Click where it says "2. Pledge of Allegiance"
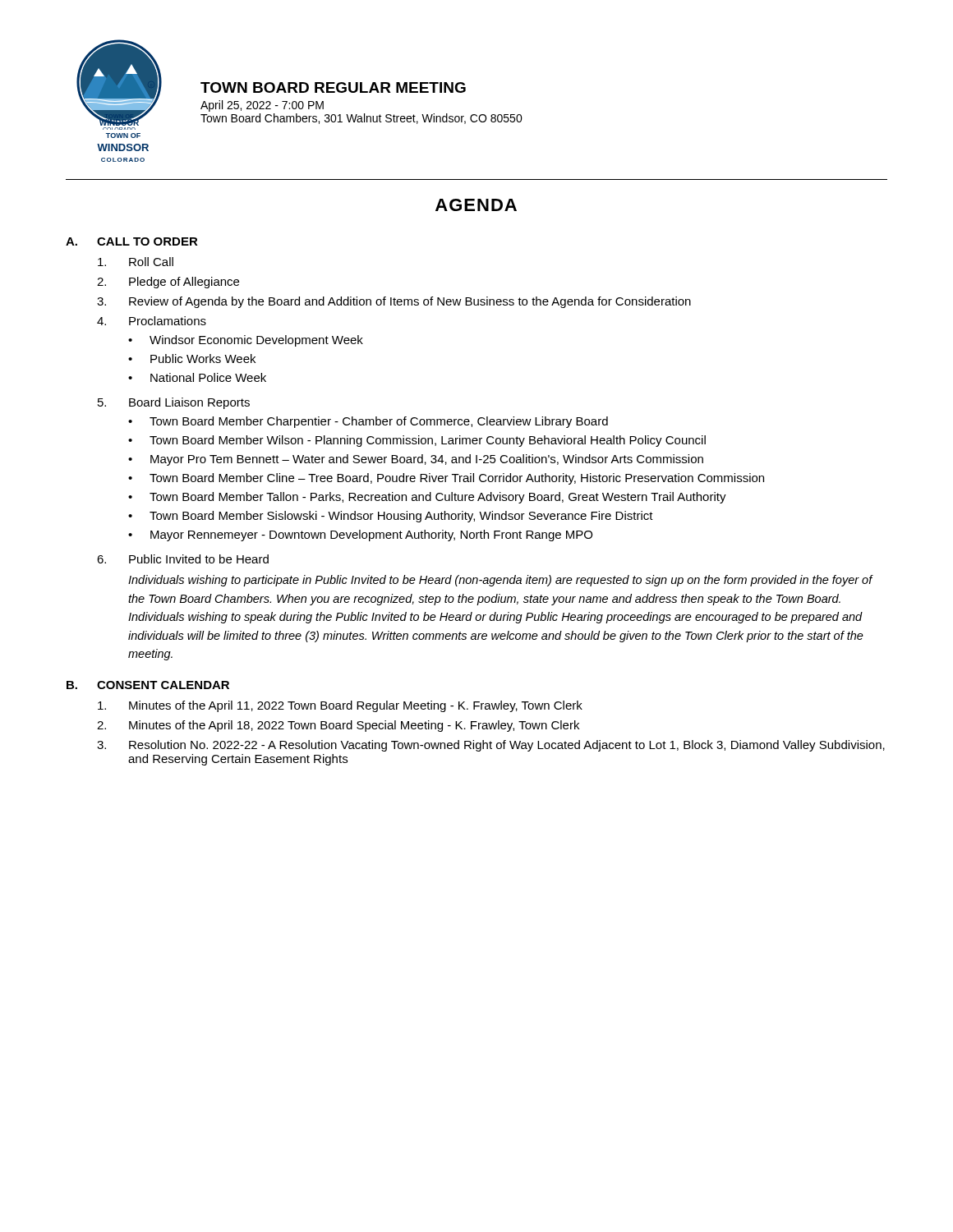Image resolution: width=953 pixels, height=1232 pixels. pyautogui.click(x=168, y=283)
